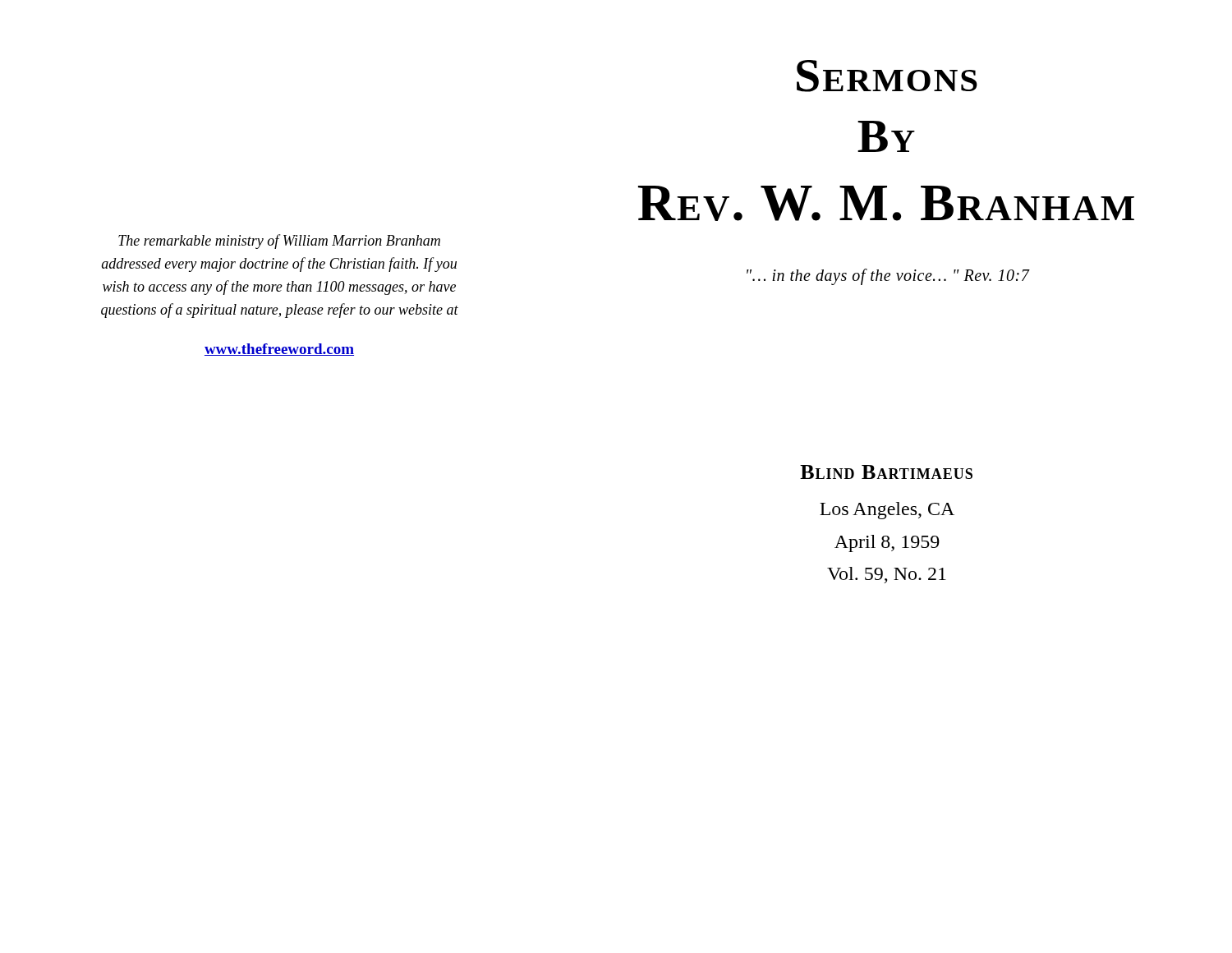The width and height of the screenshot is (1232, 953).
Task: Locate the text block with the text "Los Angeles, CA April 8, 1959 Vol."
Action: point(887,541)
